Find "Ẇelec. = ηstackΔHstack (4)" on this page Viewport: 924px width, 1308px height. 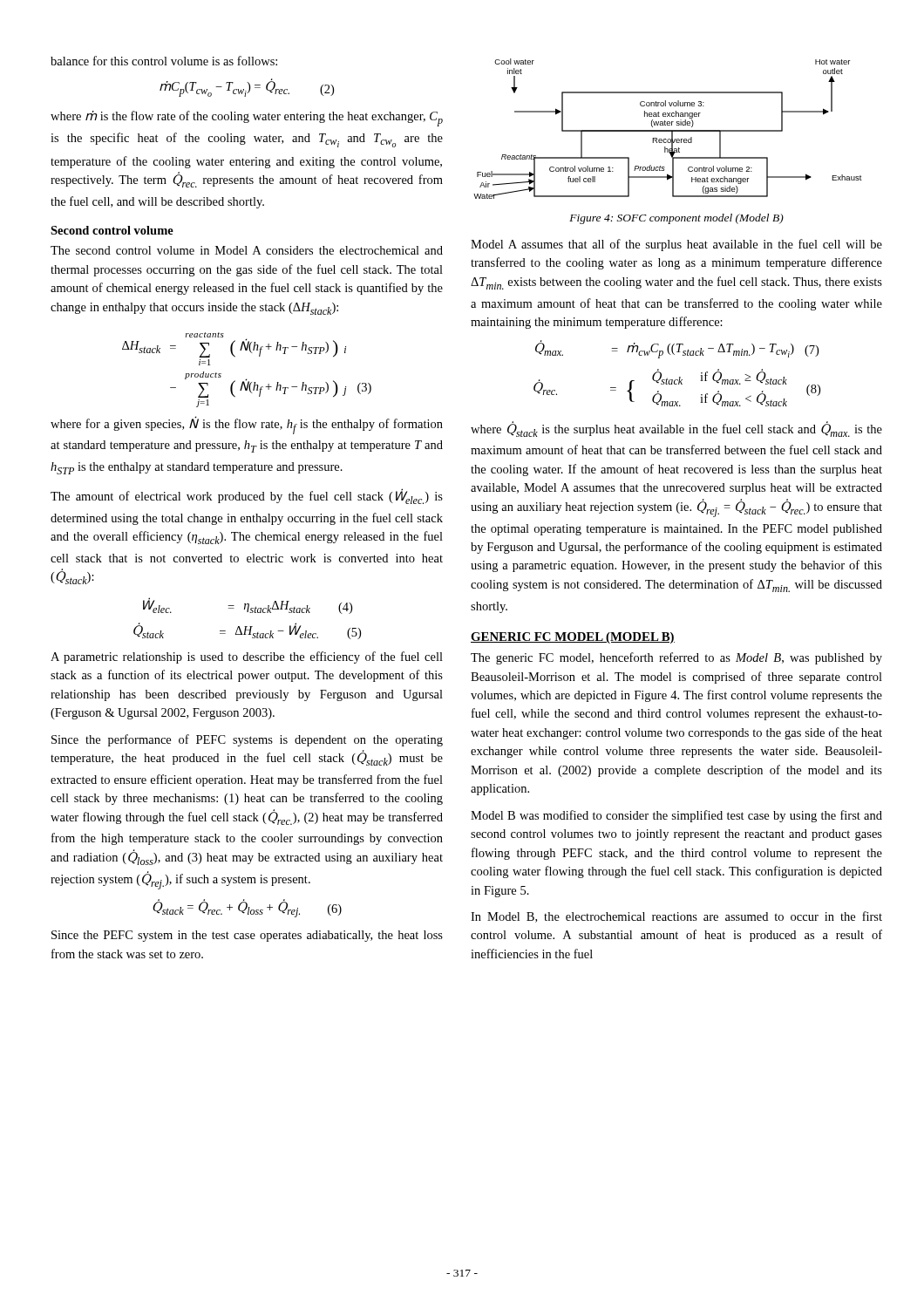tap(247, 607)
